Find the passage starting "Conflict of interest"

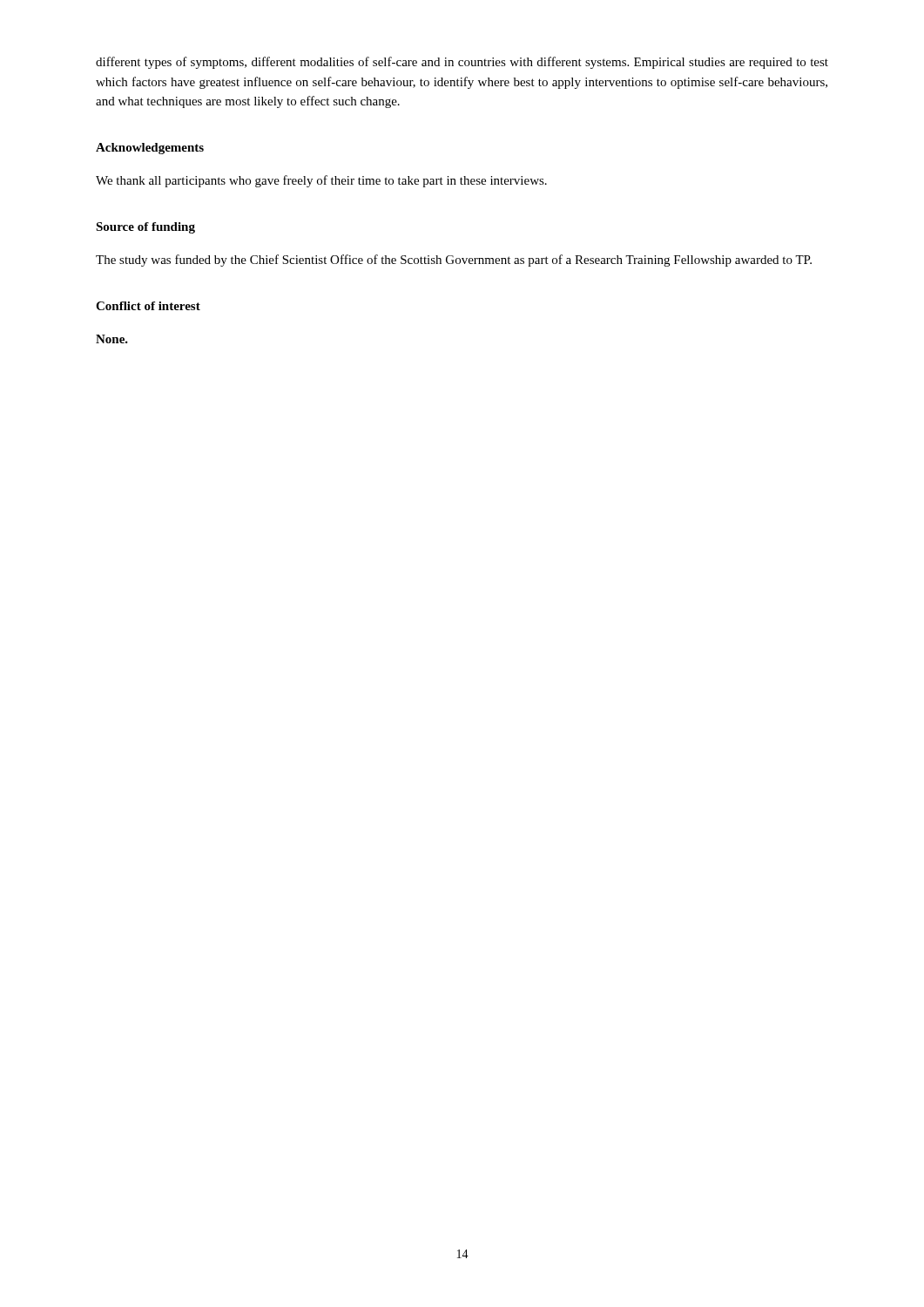(148, 305)
